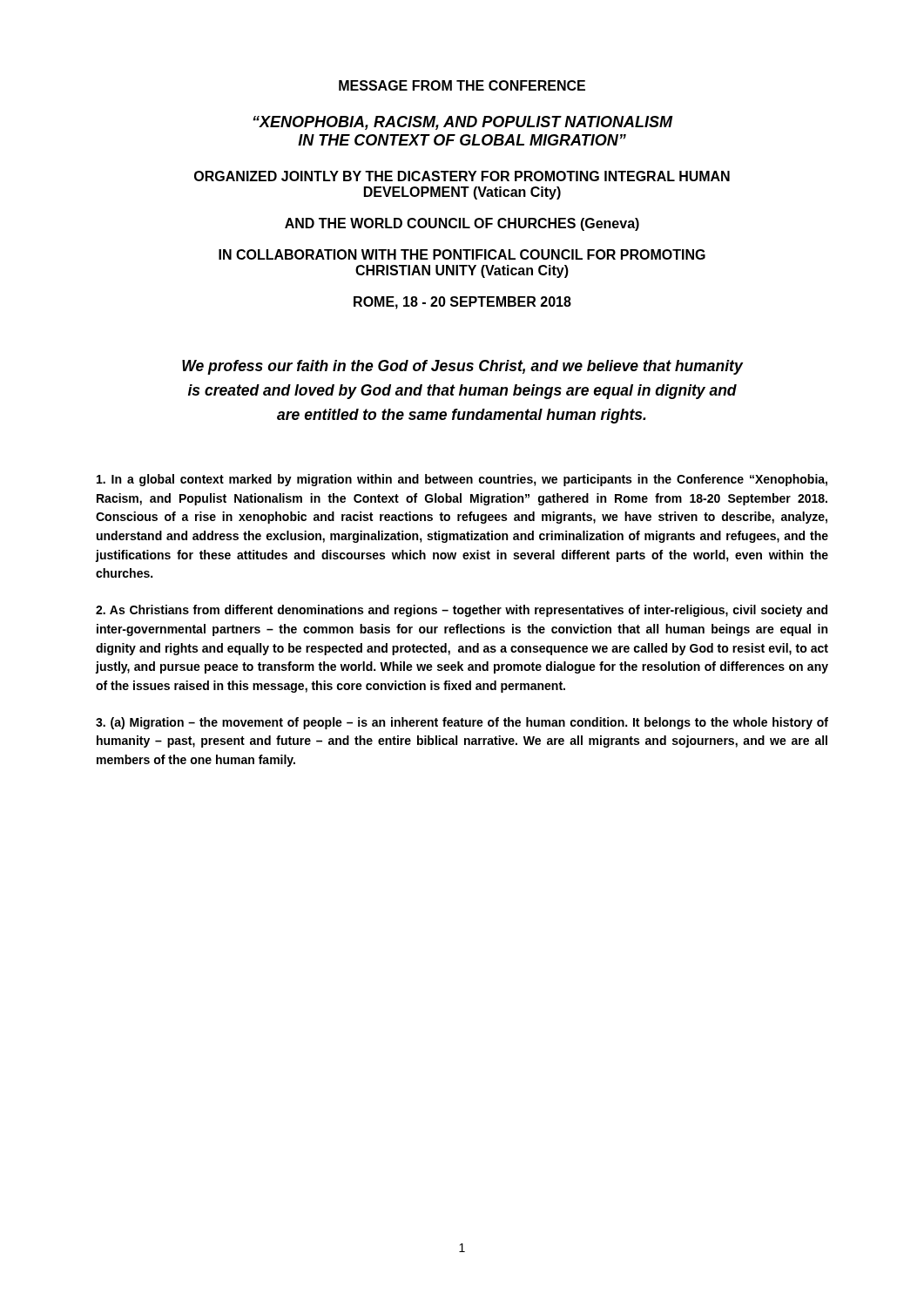Select the title that reads "IN COLLABORATION WITH THE PONTIFICAL COUNCIL FOR PROMOTINGCHRISTIAN"
This screenshot has width=924, height=1307.
(462, 263)
